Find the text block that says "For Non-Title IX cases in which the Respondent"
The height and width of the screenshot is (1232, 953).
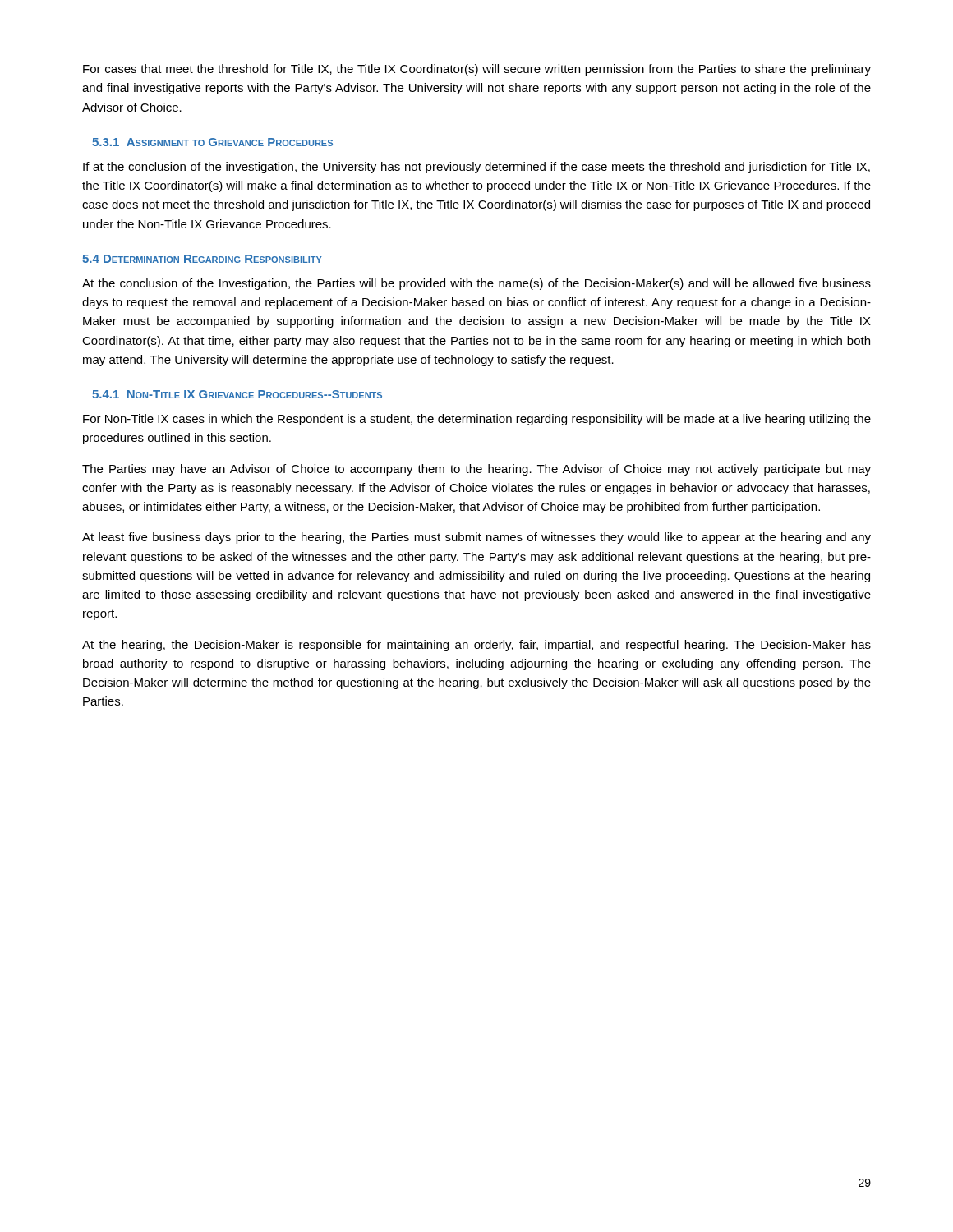(x=476, y=428)
